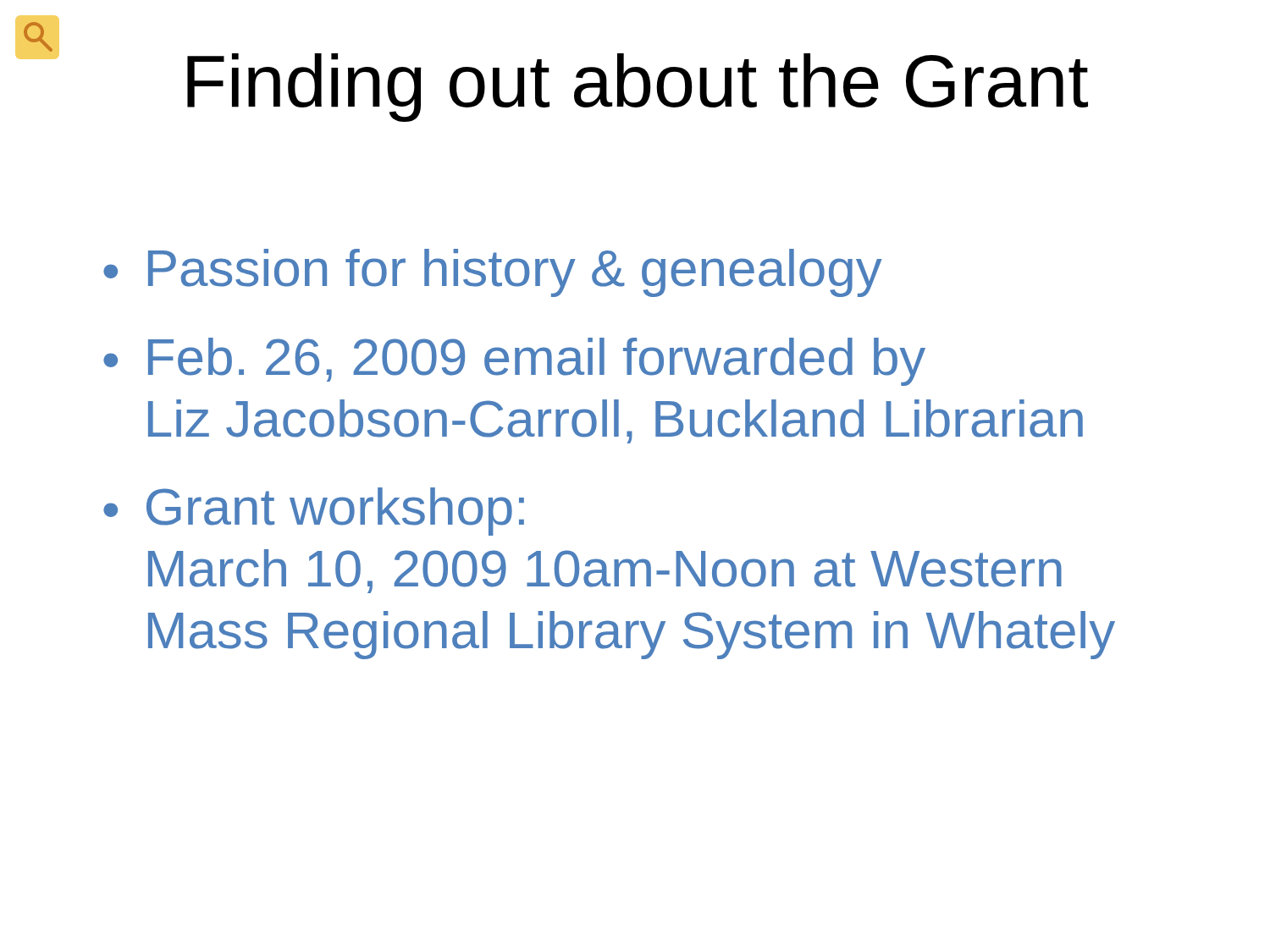Navigate to the text starting "• Grant workshop:March"

(608, 568)
